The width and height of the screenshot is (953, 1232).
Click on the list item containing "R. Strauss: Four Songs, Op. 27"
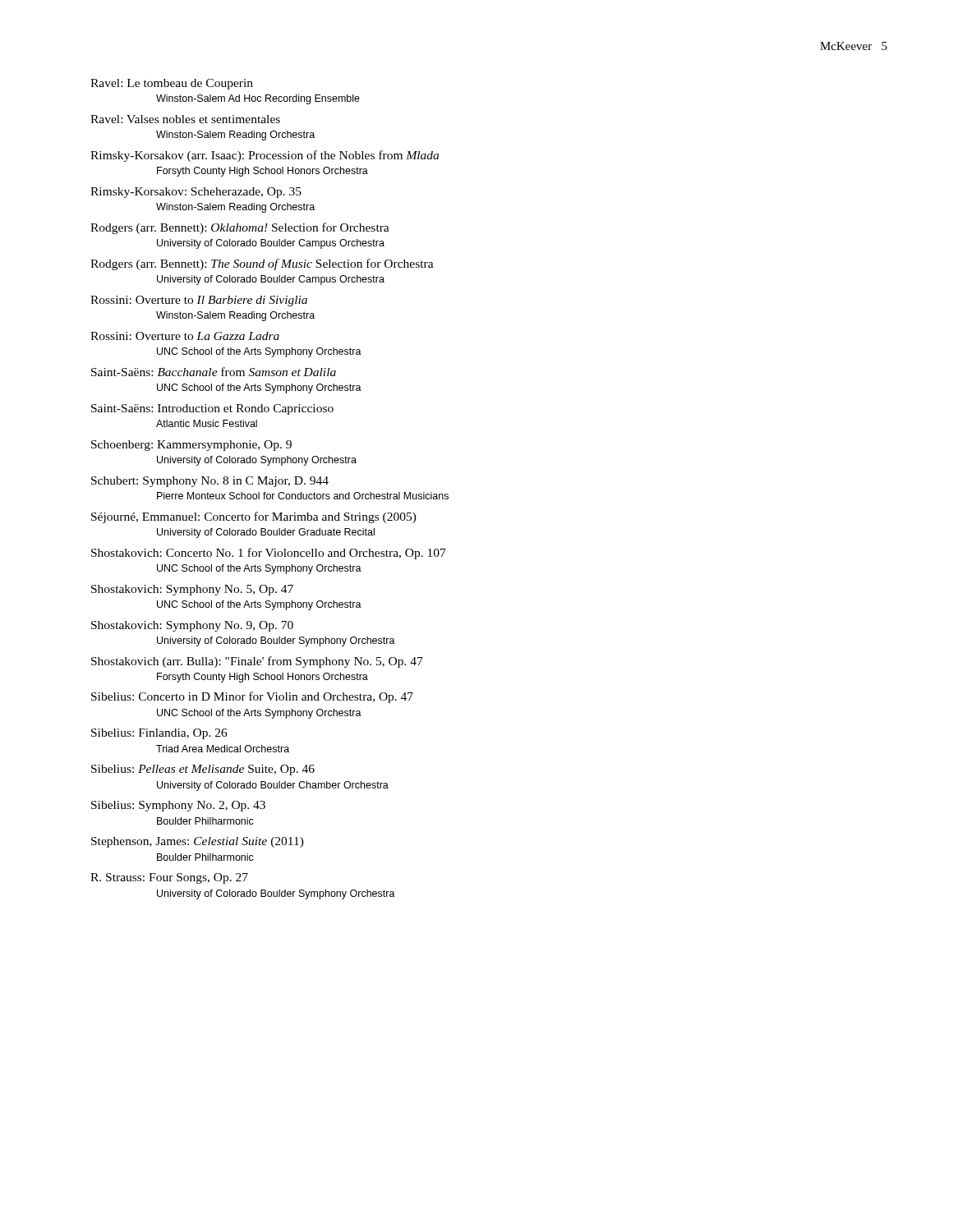coord(169,878)
